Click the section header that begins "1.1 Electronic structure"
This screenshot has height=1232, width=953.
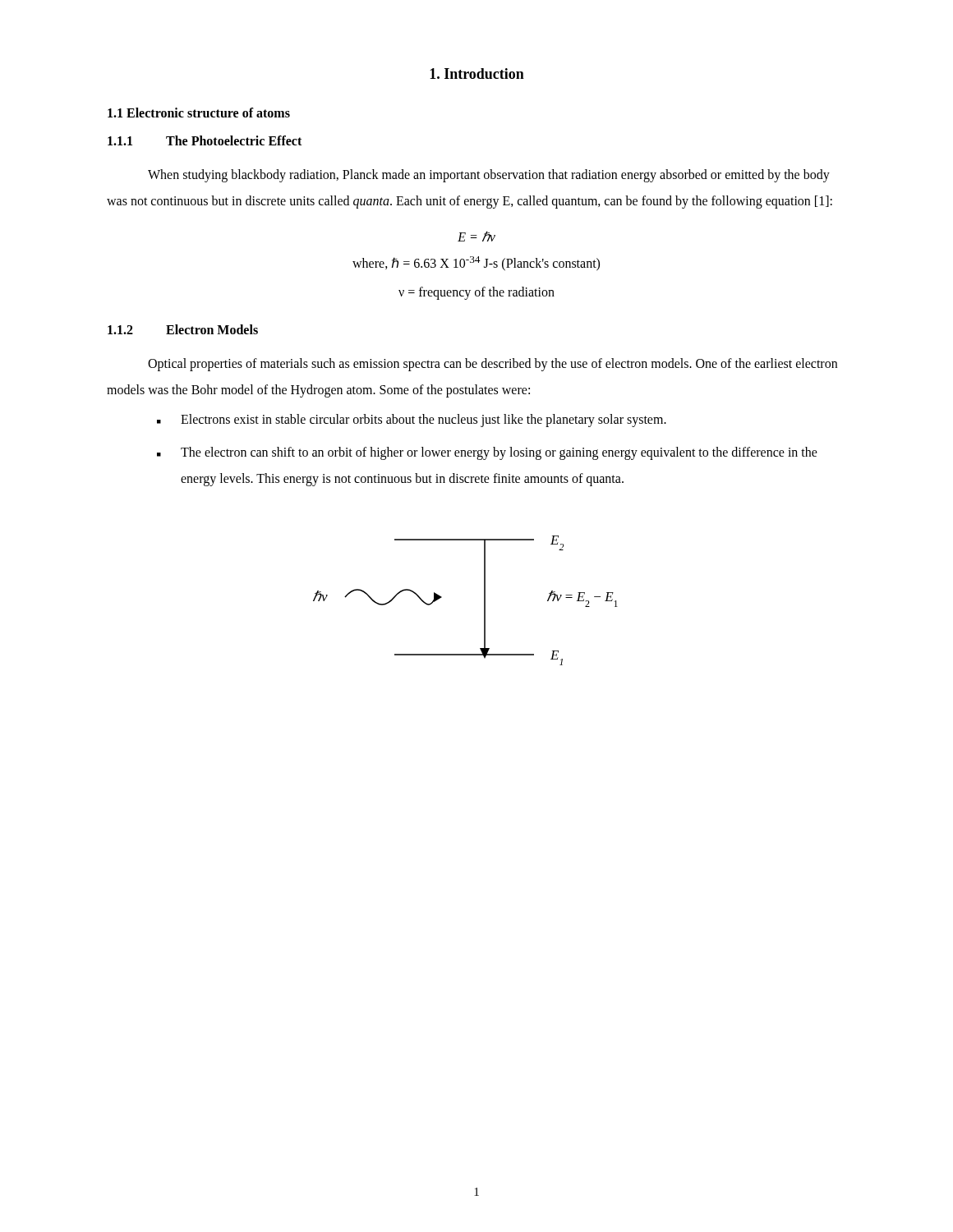tap(198, 113)
